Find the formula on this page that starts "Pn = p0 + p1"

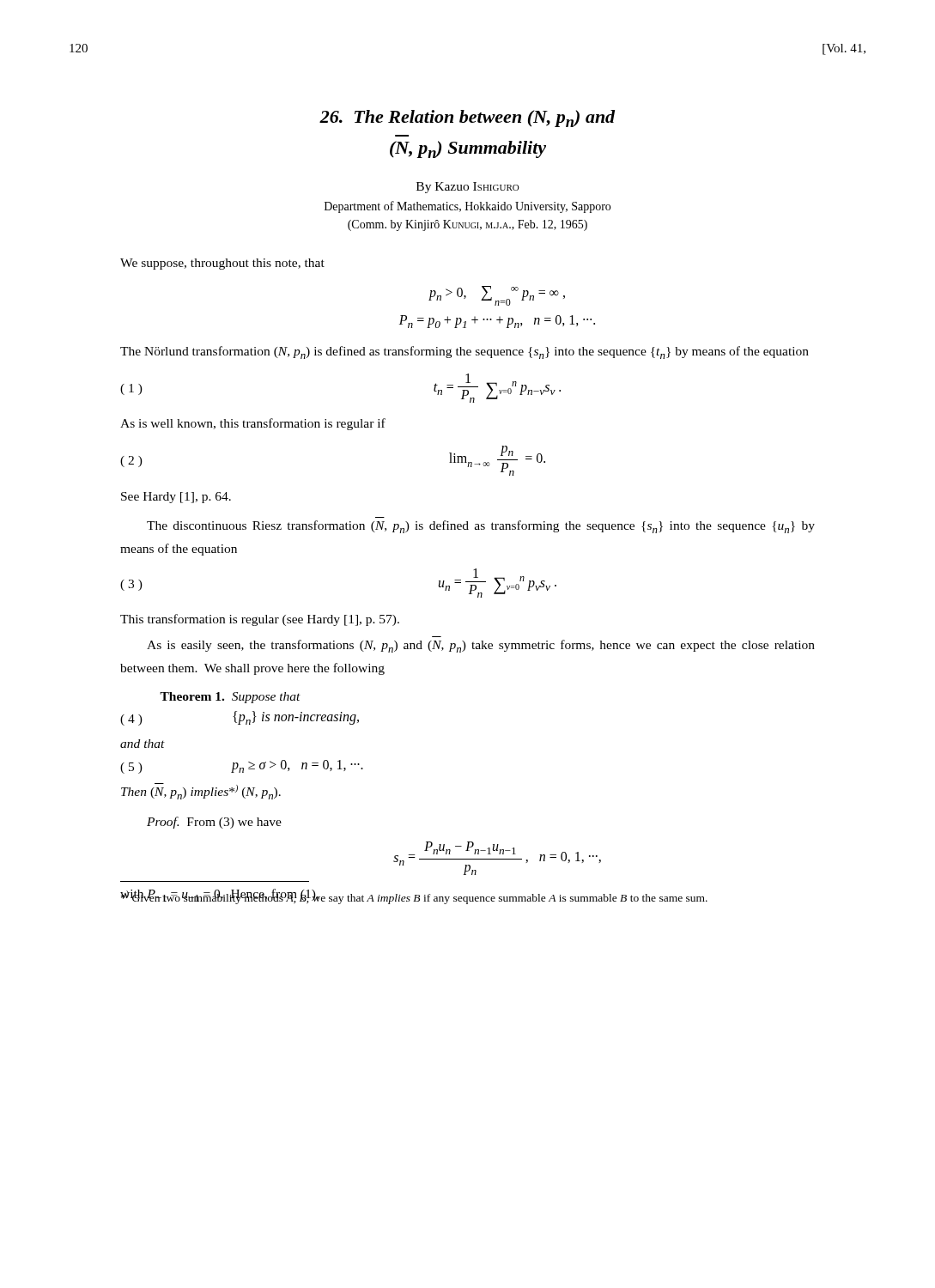tap(498, 323)
